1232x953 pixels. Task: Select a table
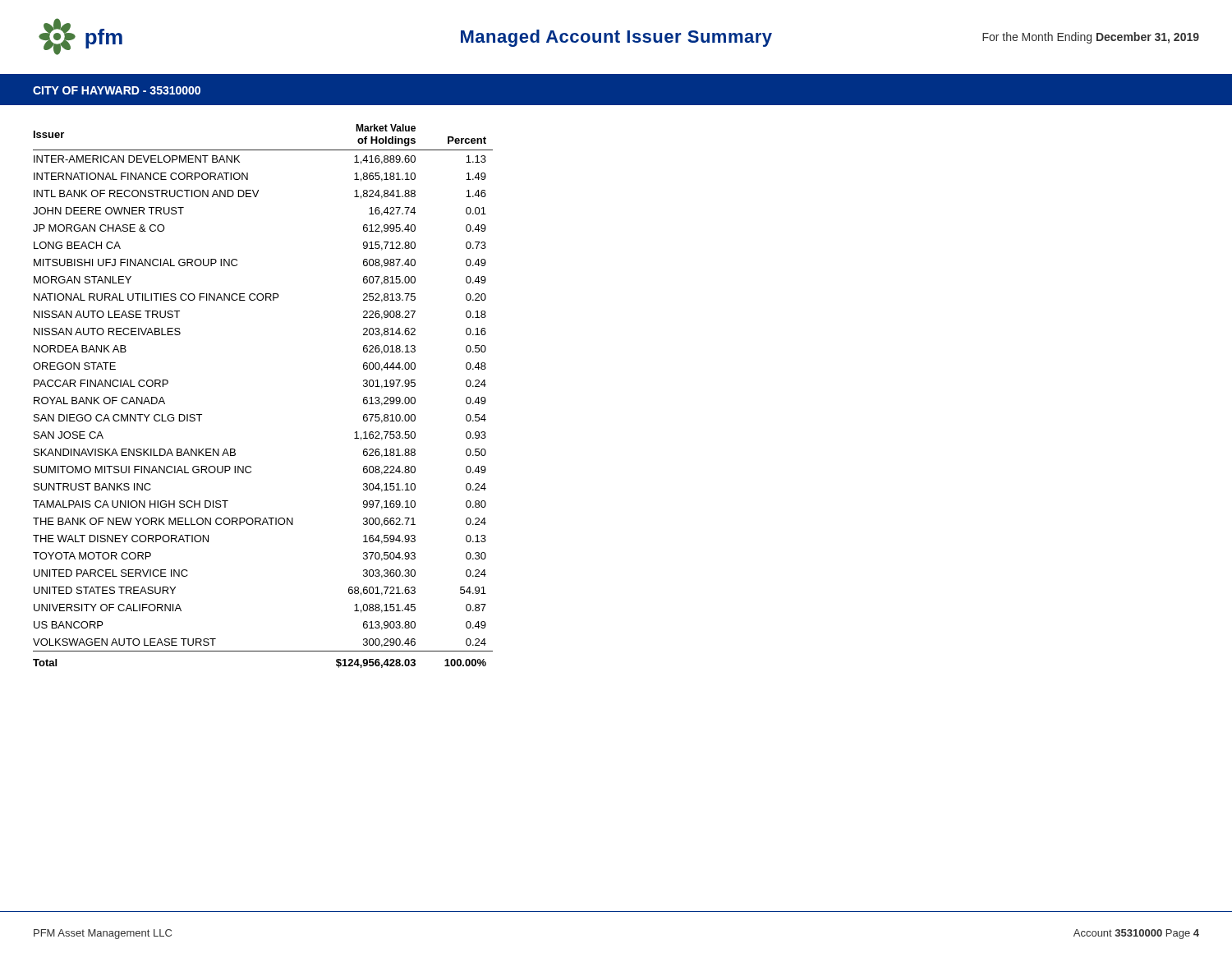coord(263,395)
